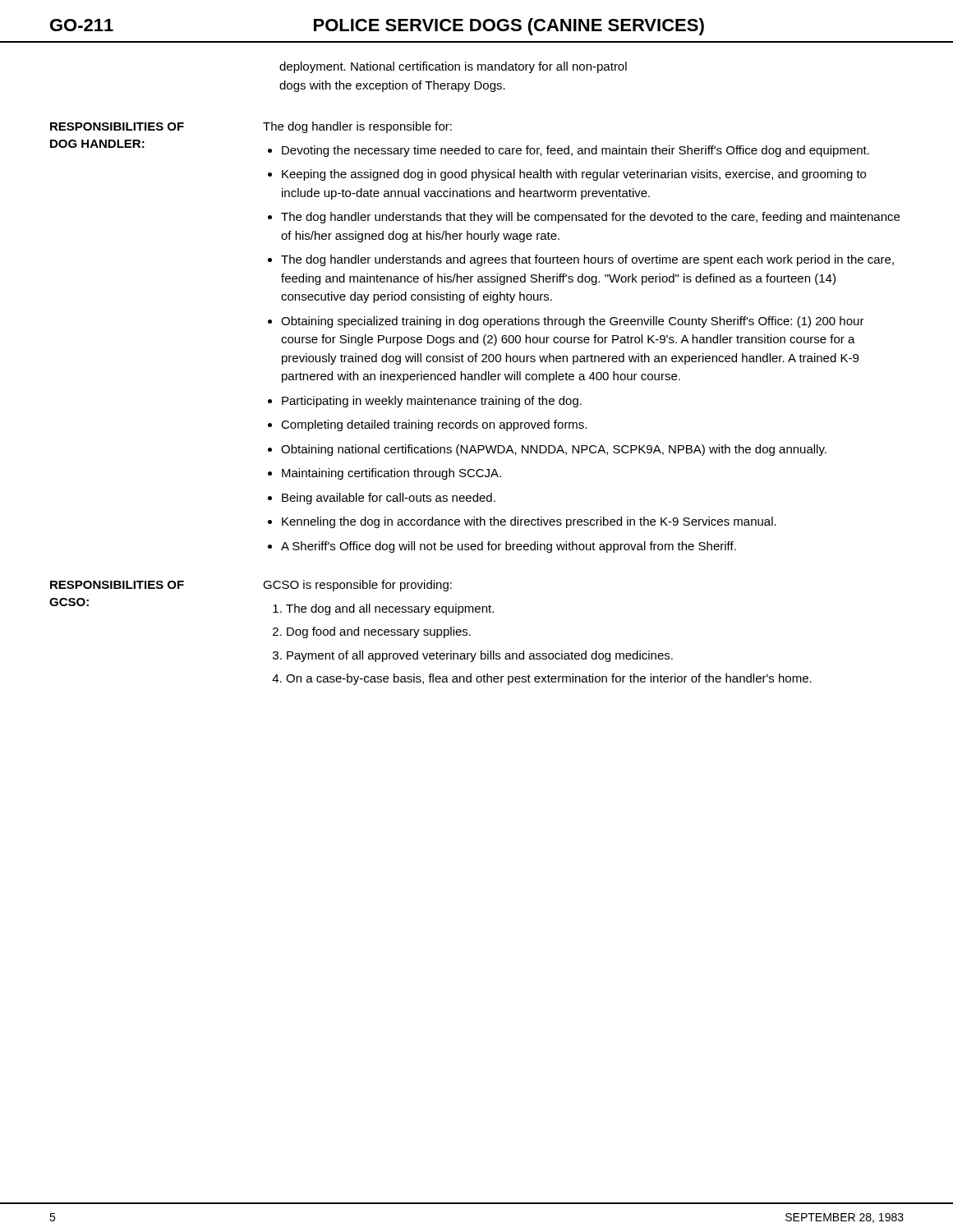Screen dimensions: 1232x953
Task: Select the region starting "Being available for call-outs as needed."
Action: [389, 497]
